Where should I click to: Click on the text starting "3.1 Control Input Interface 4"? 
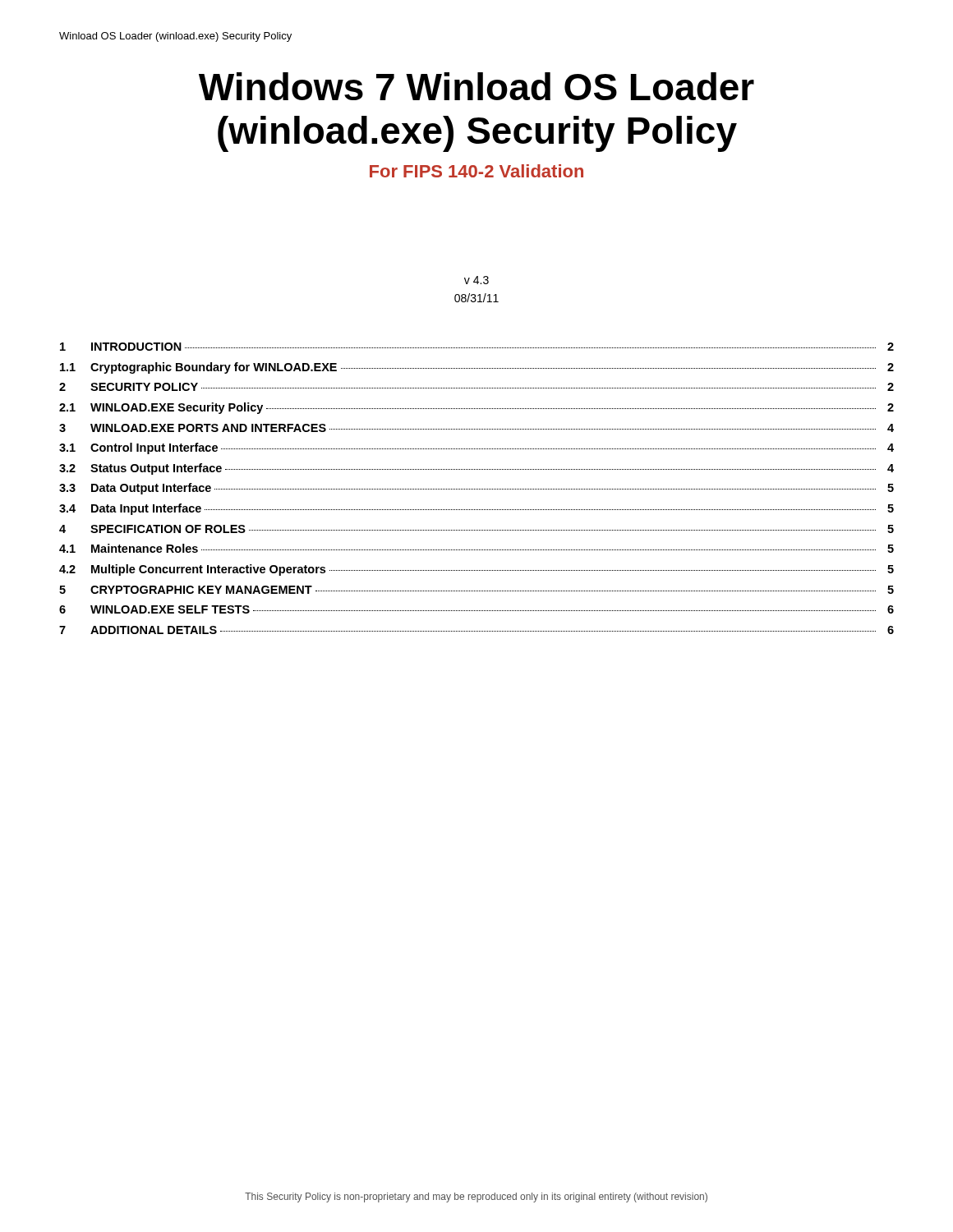pyautogui.click(x=476, y=448)
